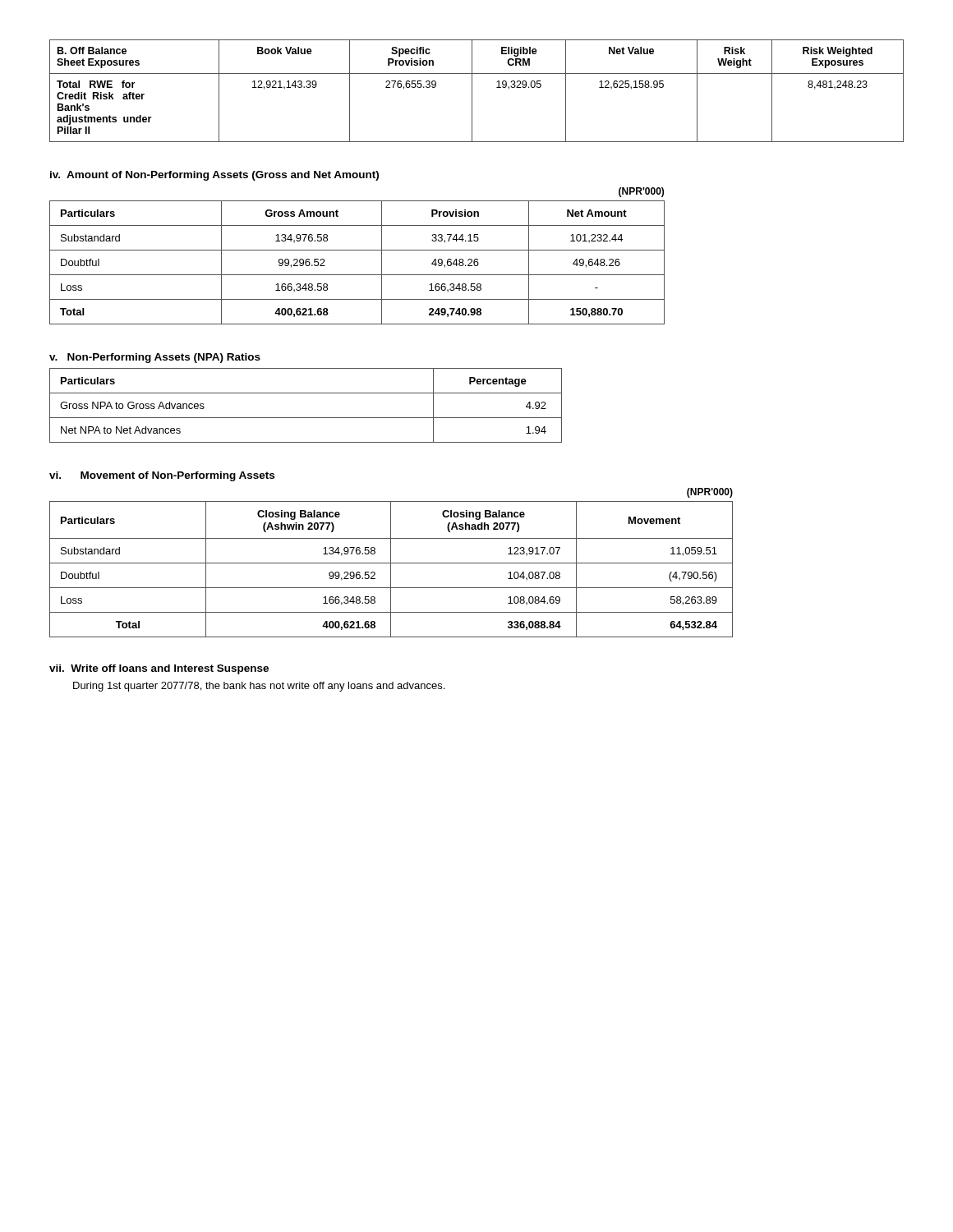This screenshot has height=1232, width=953.
Task: Select the section header that reads "v. Non-Performing Assets"
Action: coord(155,357)
